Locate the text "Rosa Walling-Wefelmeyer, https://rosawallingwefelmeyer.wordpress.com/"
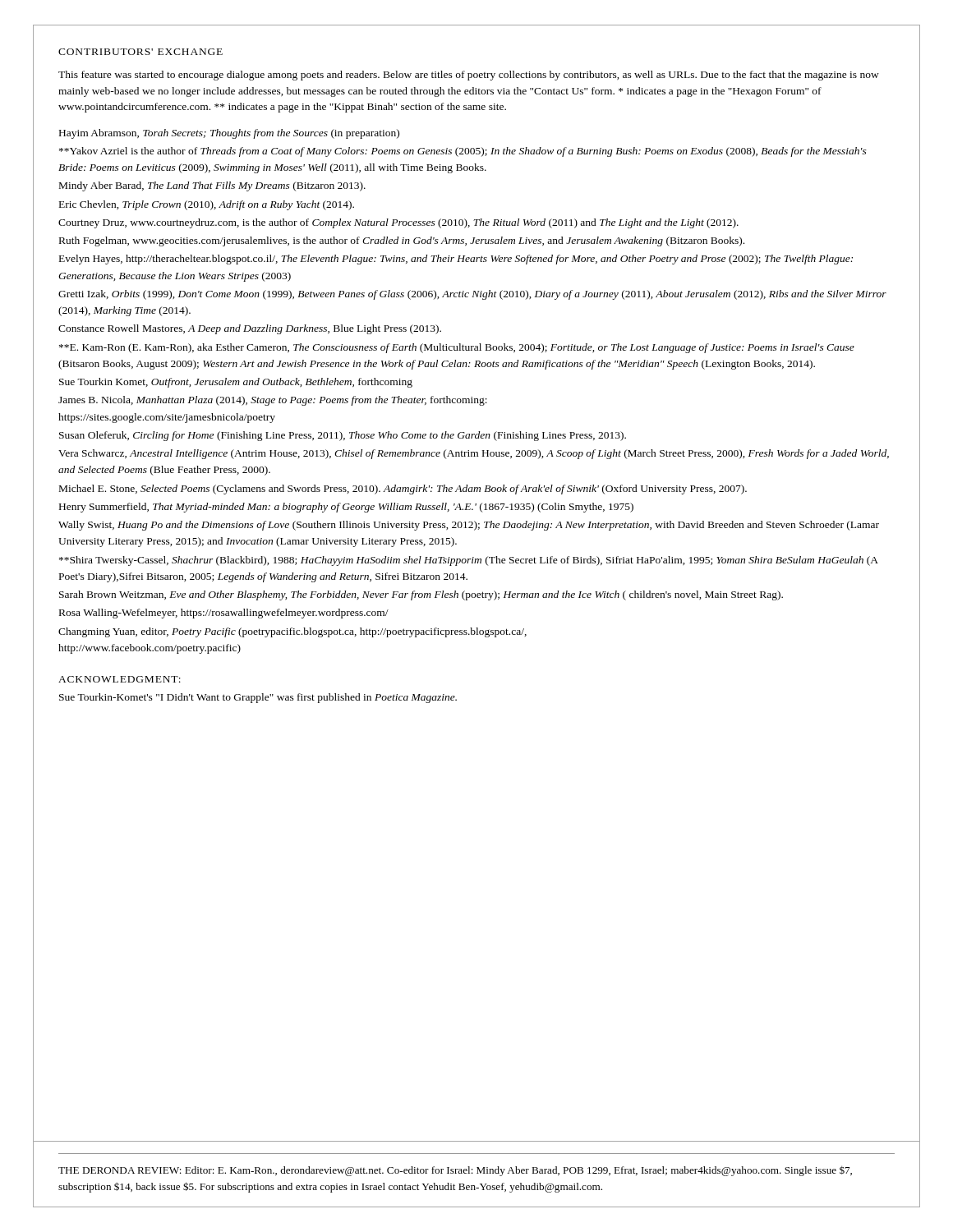This screenshot has width=953, height=1232. tap(223, 613)
